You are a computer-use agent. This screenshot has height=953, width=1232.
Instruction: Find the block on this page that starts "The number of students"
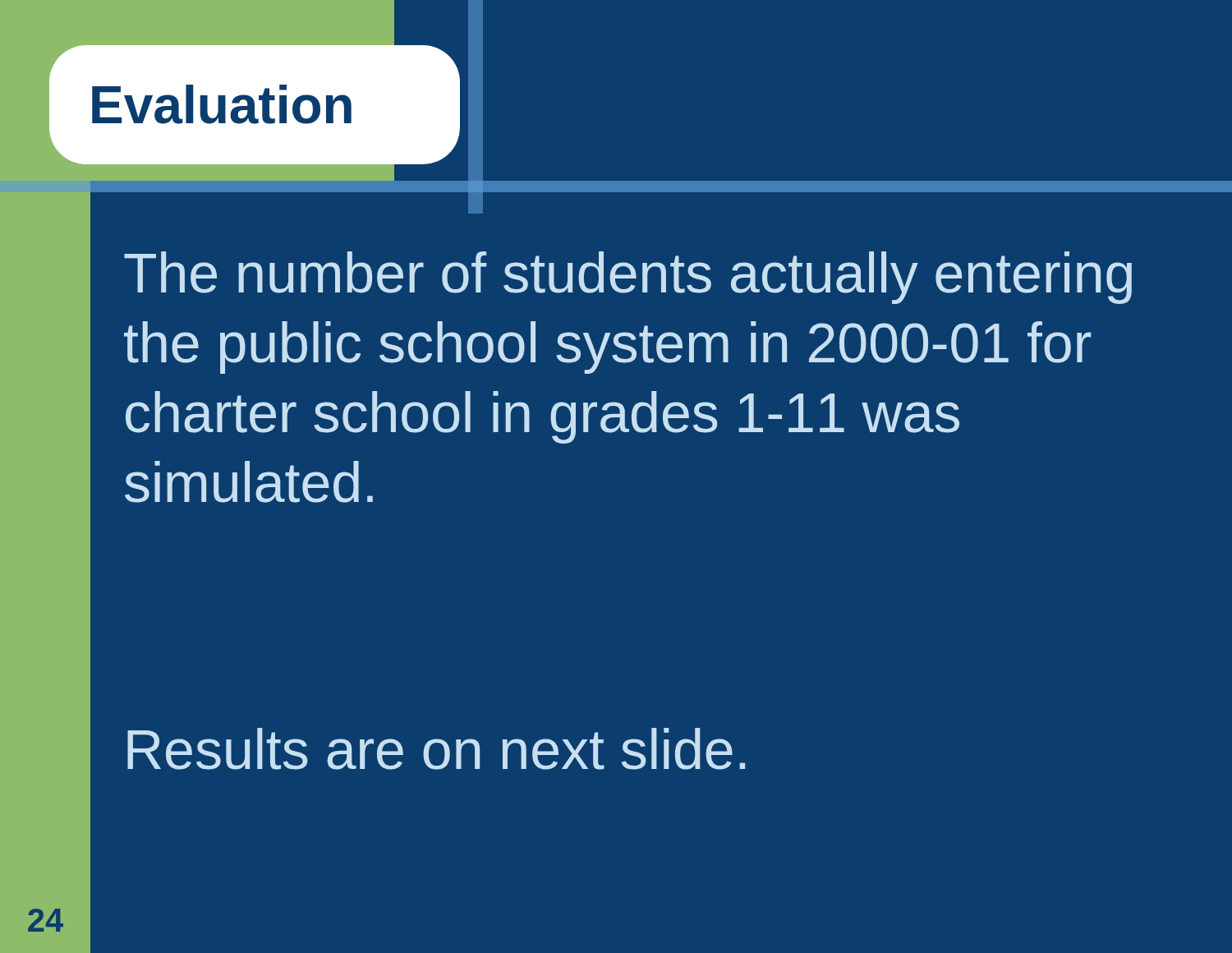coord(649,378)
